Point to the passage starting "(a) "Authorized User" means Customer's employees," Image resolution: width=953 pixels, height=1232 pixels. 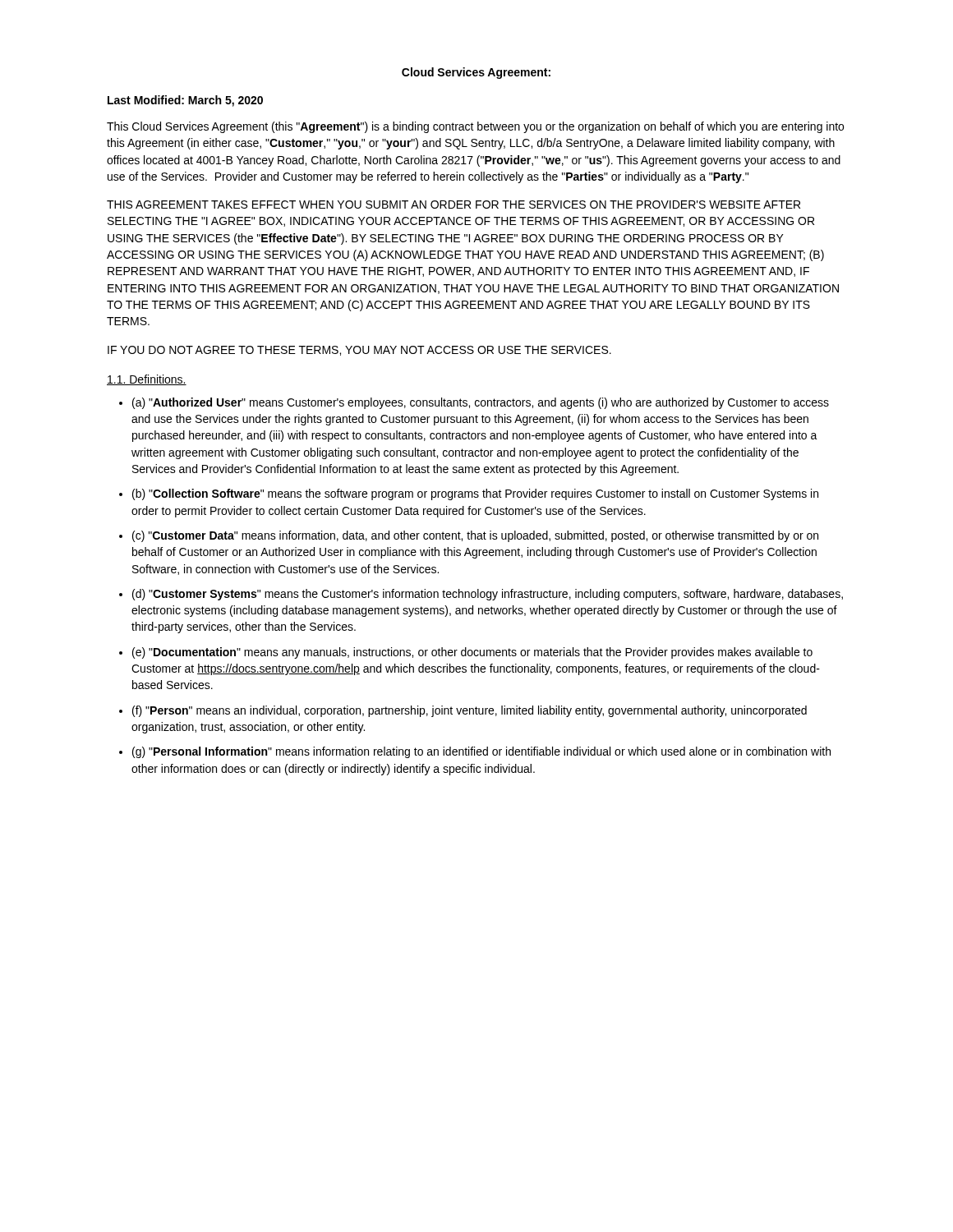[480, 436]
